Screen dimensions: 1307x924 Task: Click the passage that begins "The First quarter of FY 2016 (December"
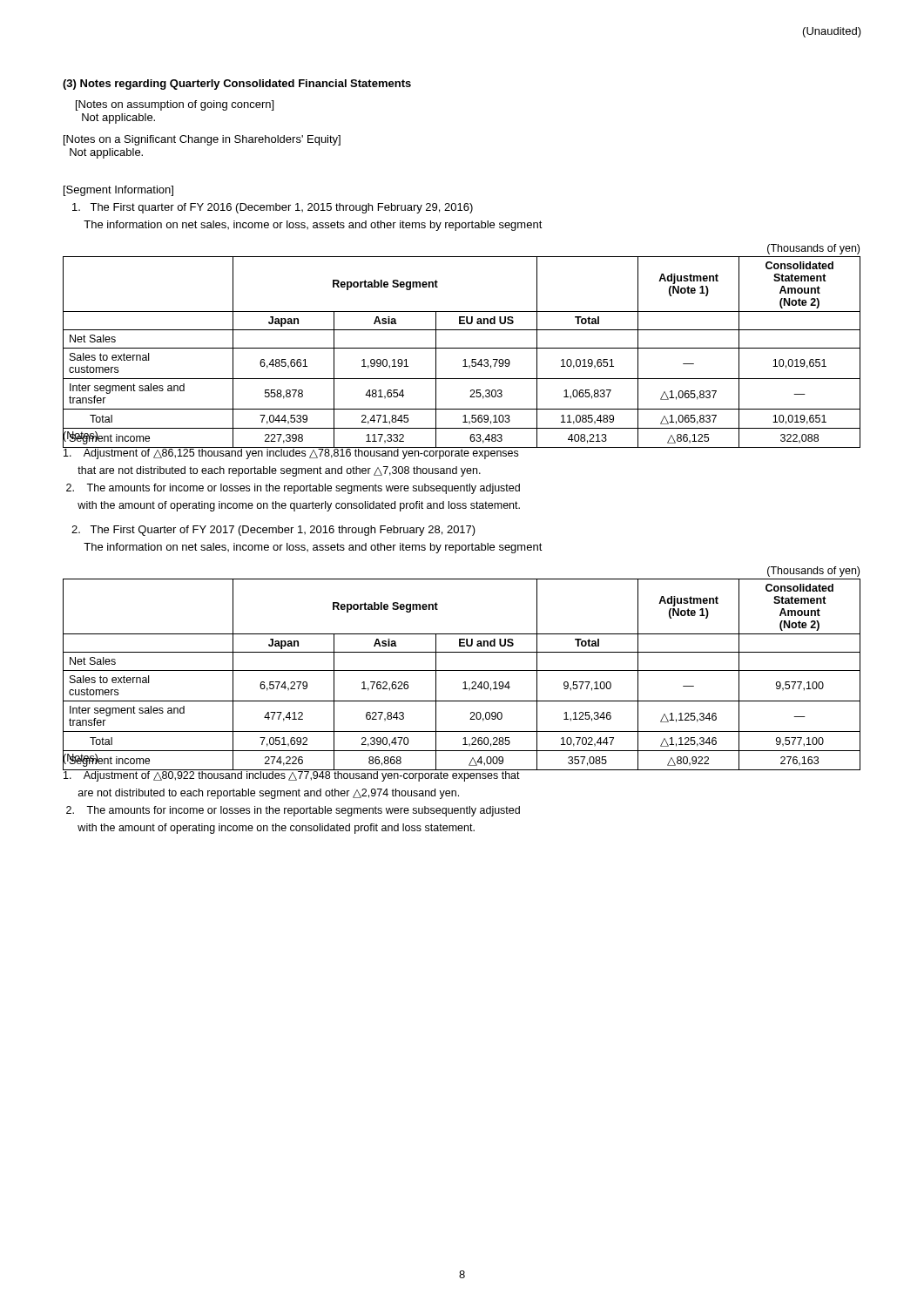pyautogui.click(x=307, y=215)
